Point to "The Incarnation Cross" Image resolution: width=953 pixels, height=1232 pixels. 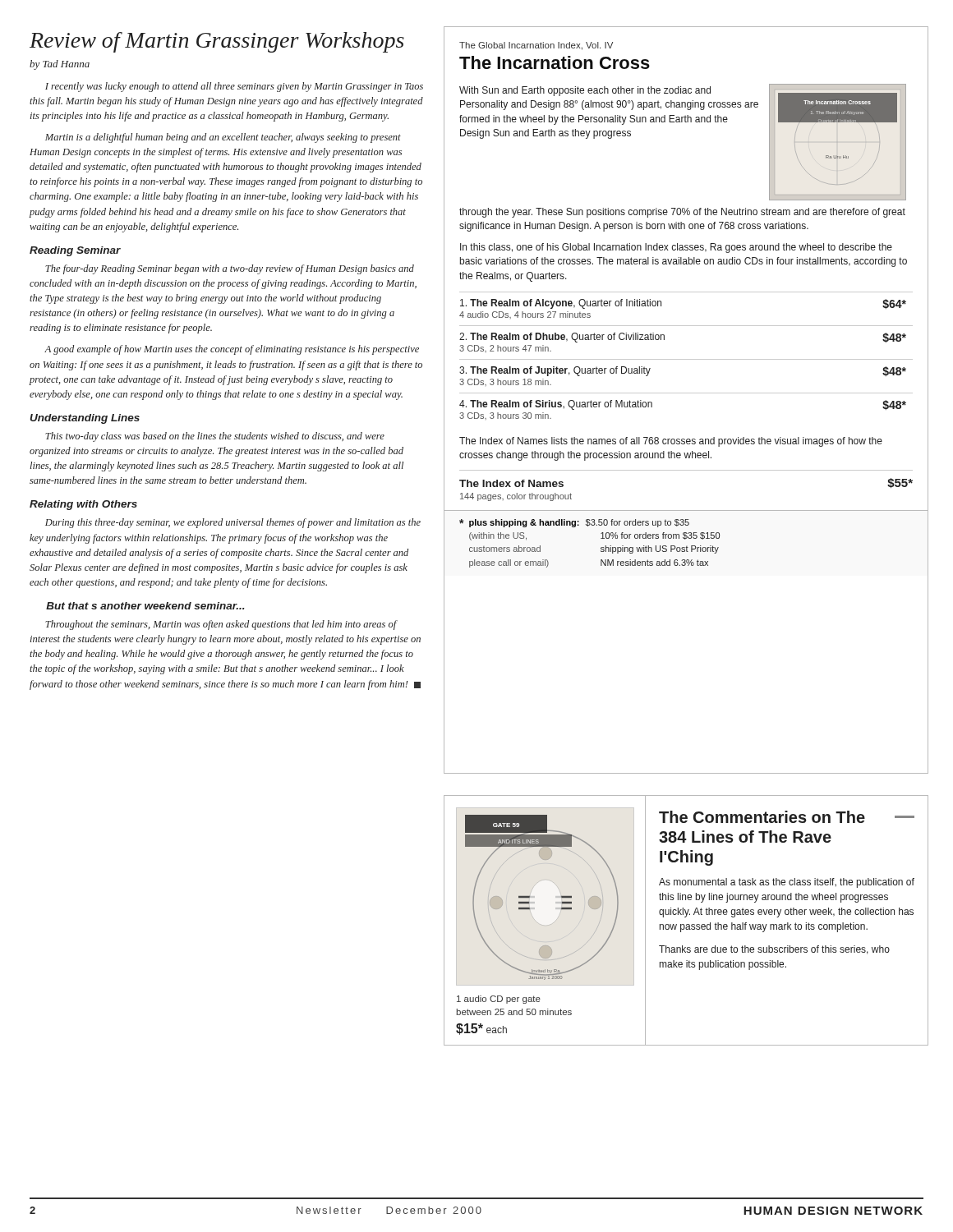point(555,62)
